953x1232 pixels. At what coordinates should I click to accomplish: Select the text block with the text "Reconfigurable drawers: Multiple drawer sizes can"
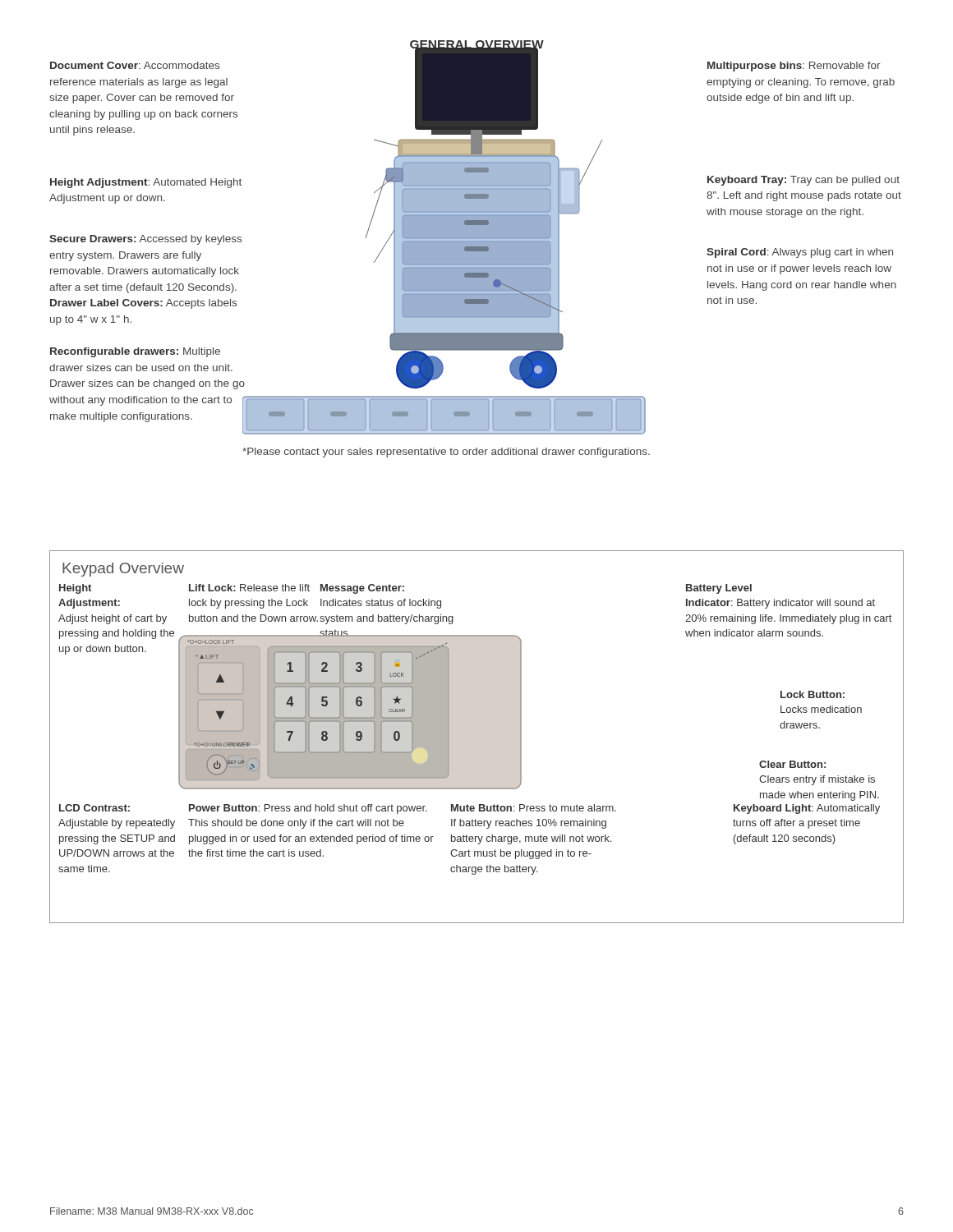pos(147,384)
